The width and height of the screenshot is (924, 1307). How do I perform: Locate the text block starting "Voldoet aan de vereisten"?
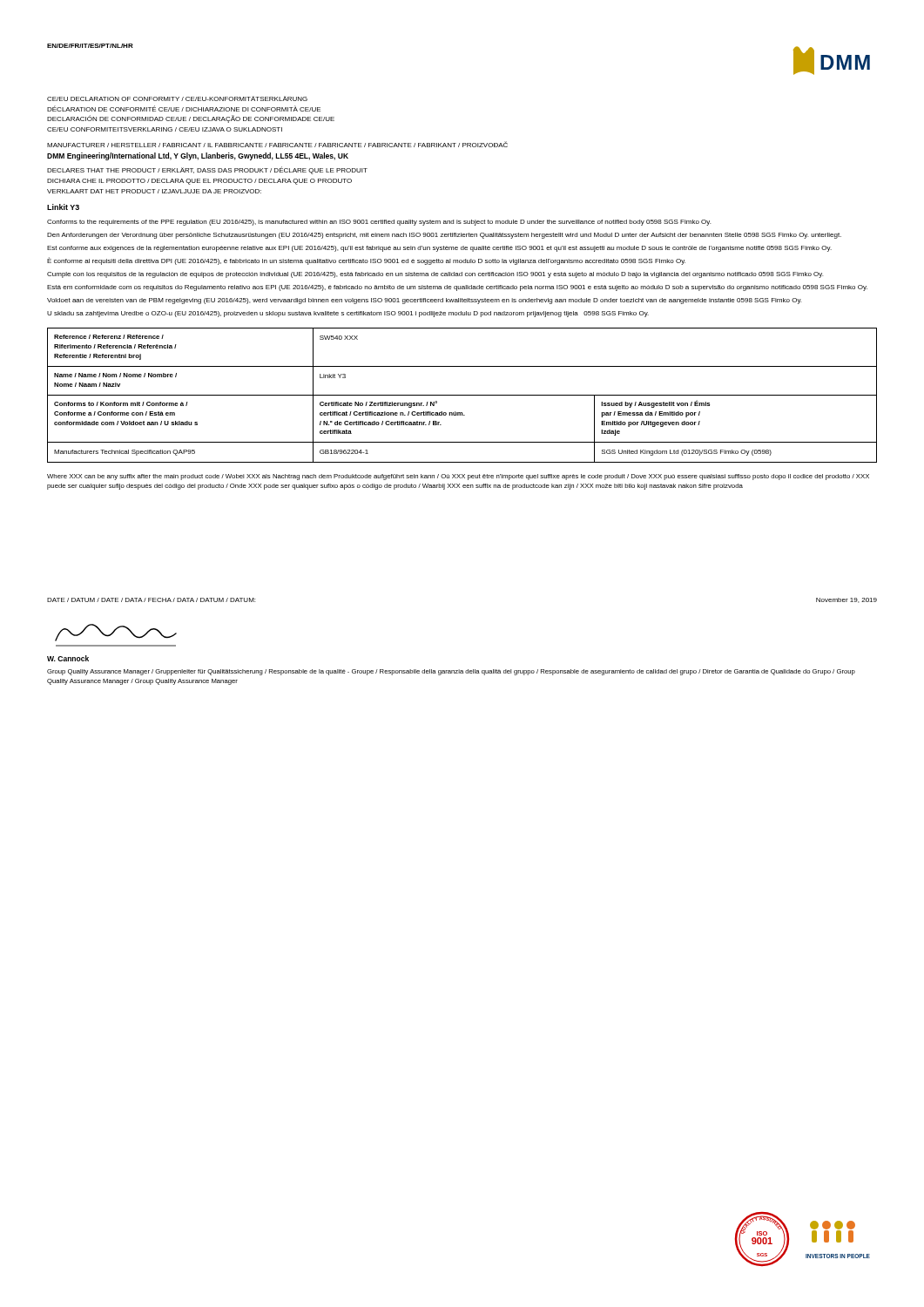pos(425,300)
